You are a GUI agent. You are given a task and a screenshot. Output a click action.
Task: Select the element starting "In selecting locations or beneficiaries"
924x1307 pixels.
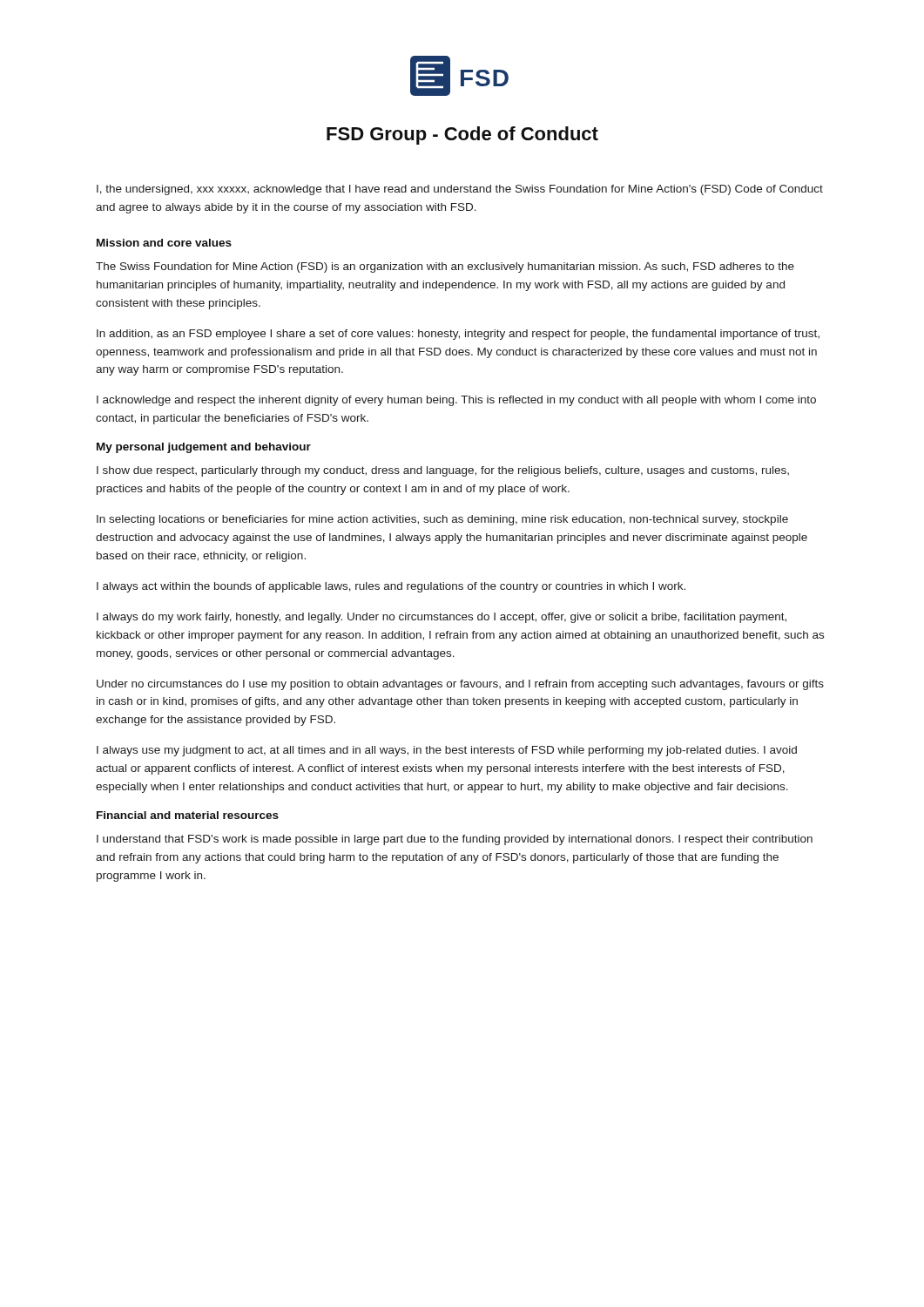[452, 537]
